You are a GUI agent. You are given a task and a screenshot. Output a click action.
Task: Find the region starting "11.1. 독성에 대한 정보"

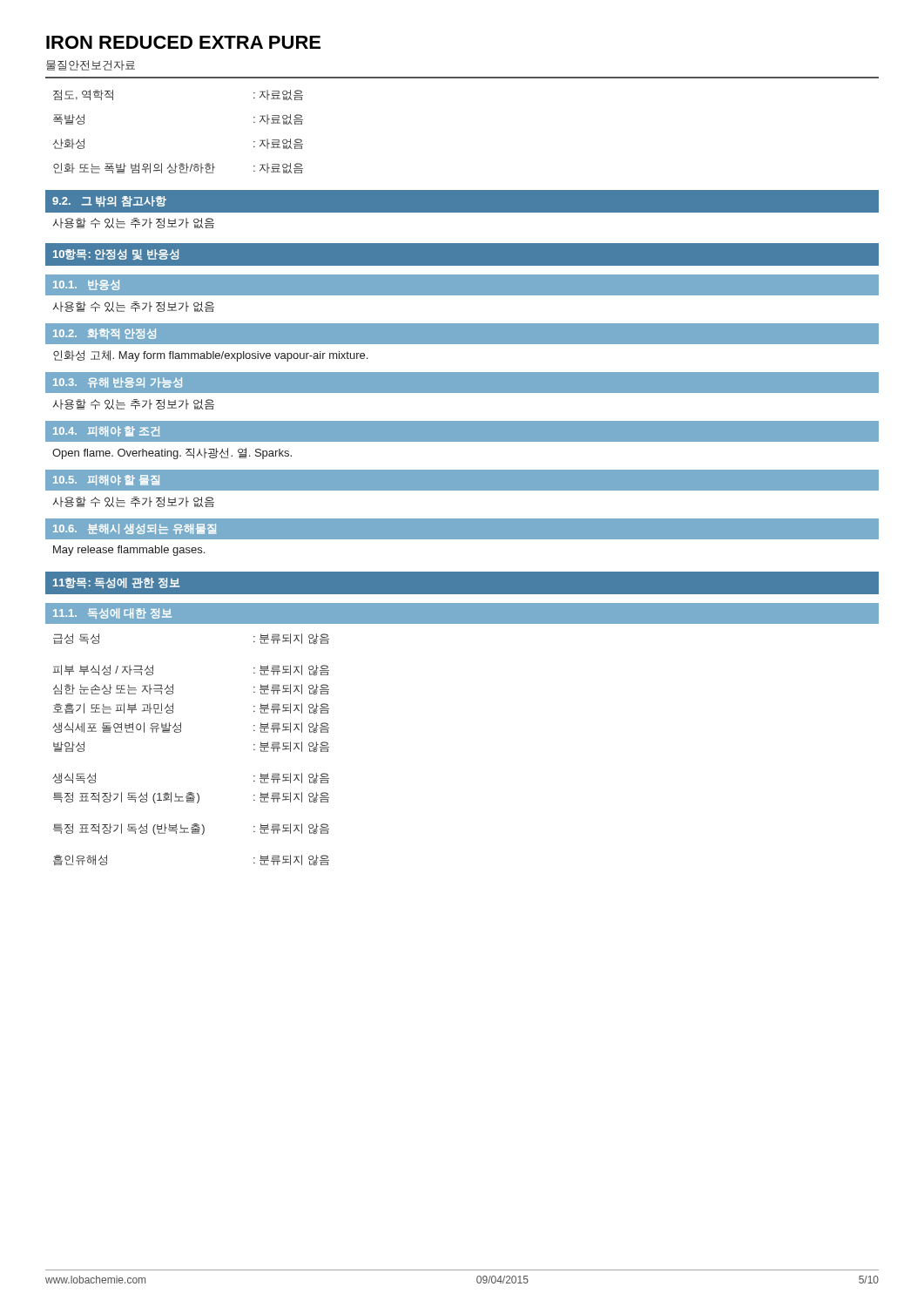click(x=112, y=613)
